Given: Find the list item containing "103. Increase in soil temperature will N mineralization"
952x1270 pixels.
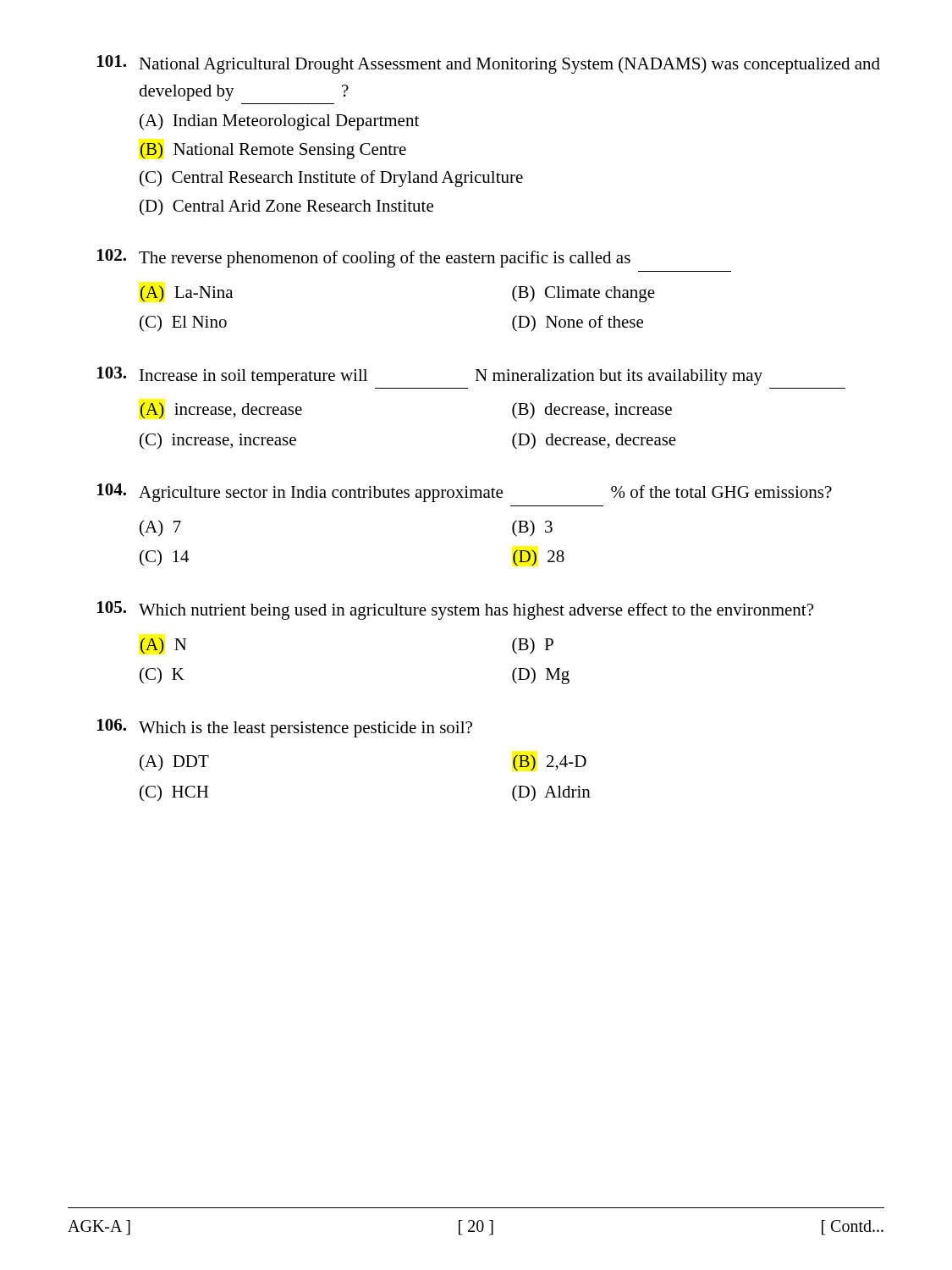Looking at the screenshot, I should [x=234, y=375].
